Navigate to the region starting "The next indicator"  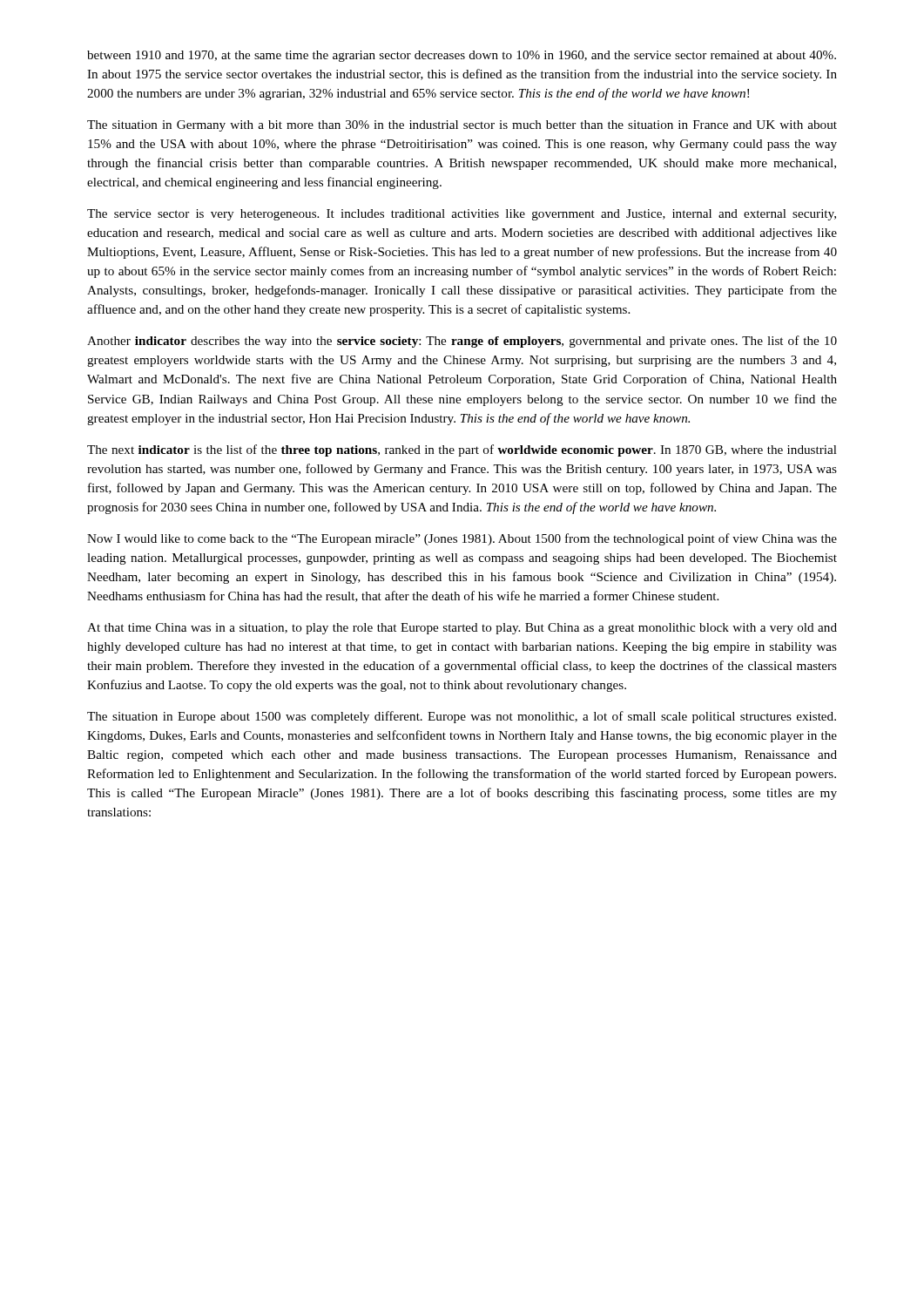pos(462,478)
